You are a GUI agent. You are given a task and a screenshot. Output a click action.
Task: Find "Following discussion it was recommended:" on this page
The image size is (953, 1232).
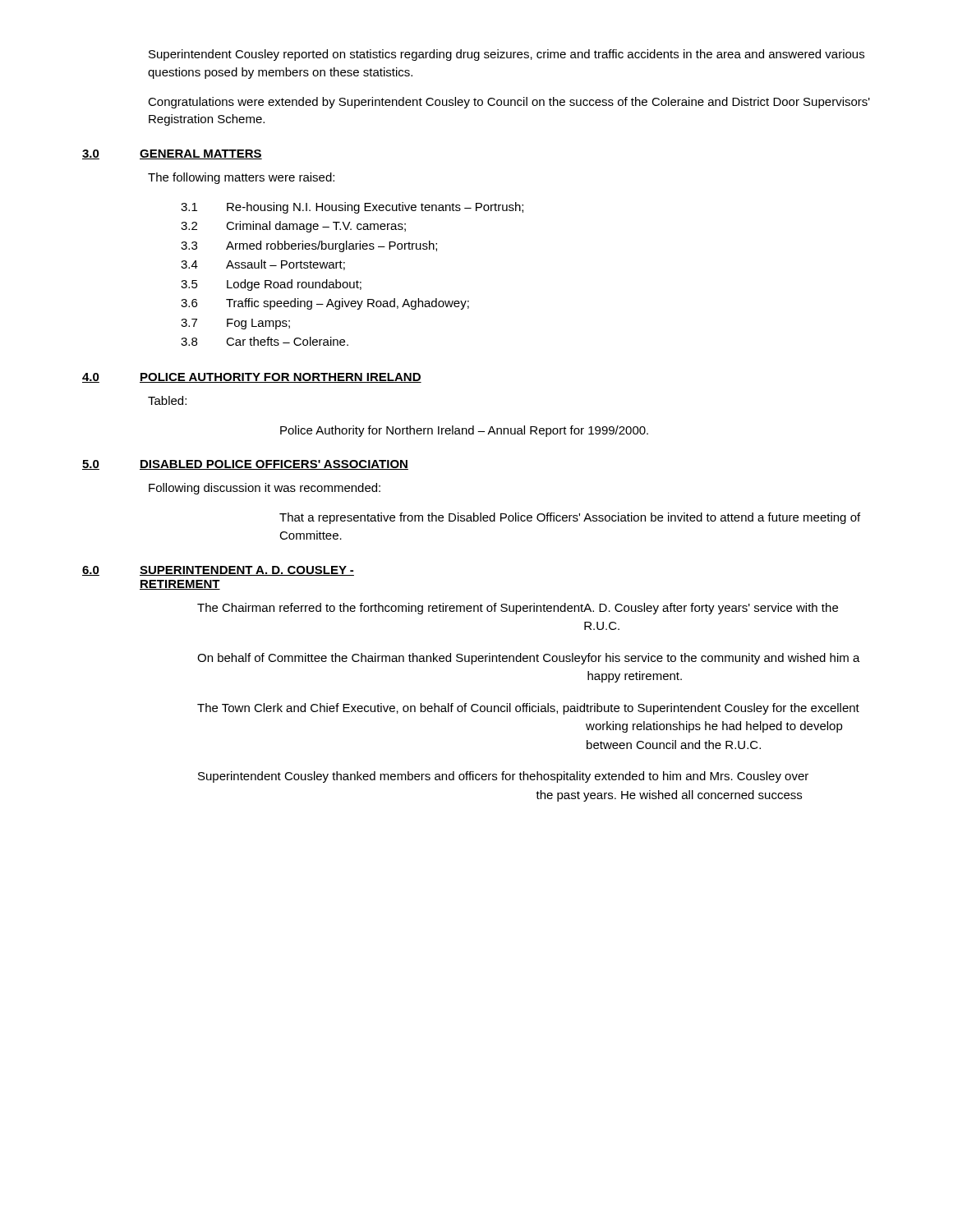point(265,488)
